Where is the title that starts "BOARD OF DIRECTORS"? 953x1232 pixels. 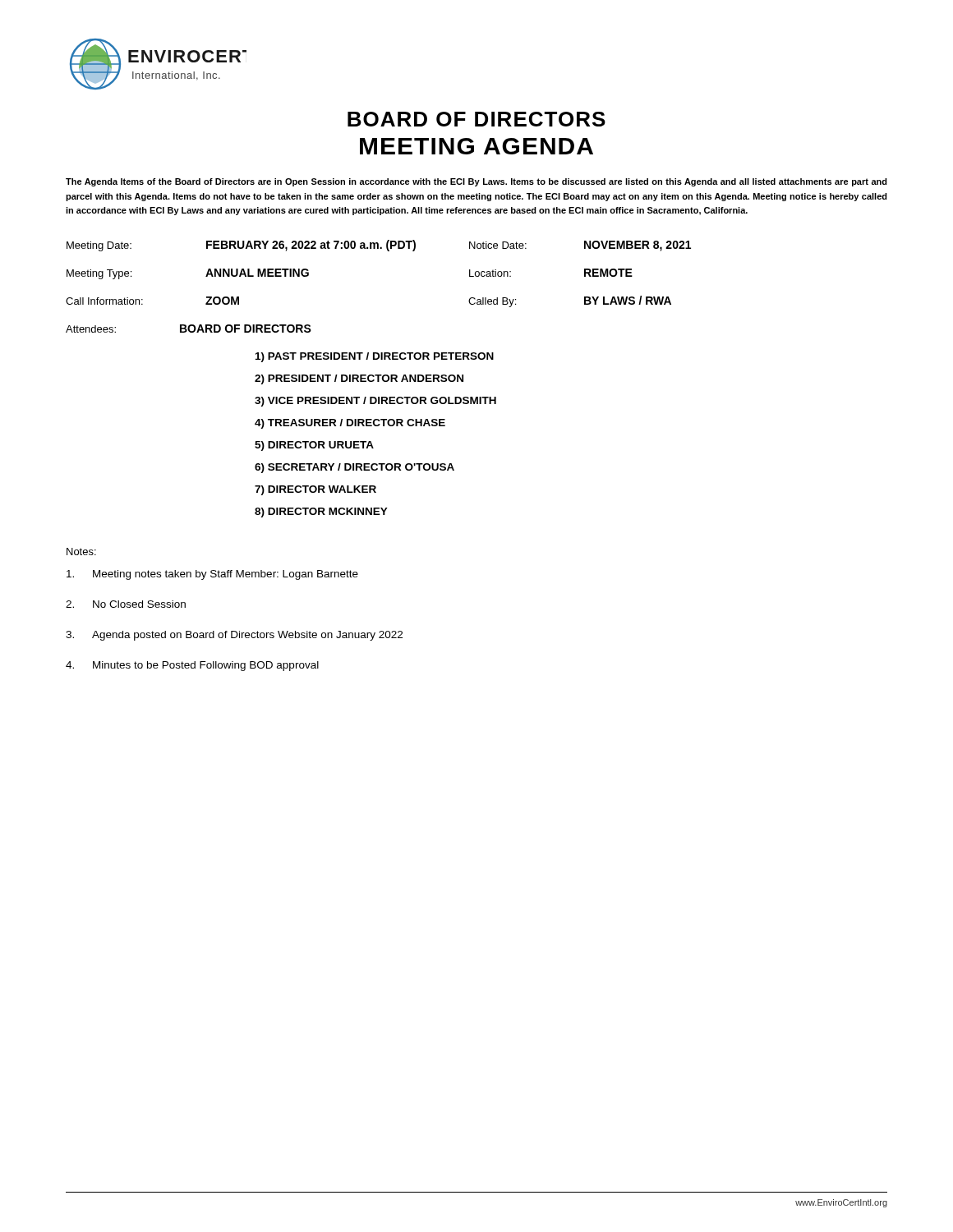476,133
